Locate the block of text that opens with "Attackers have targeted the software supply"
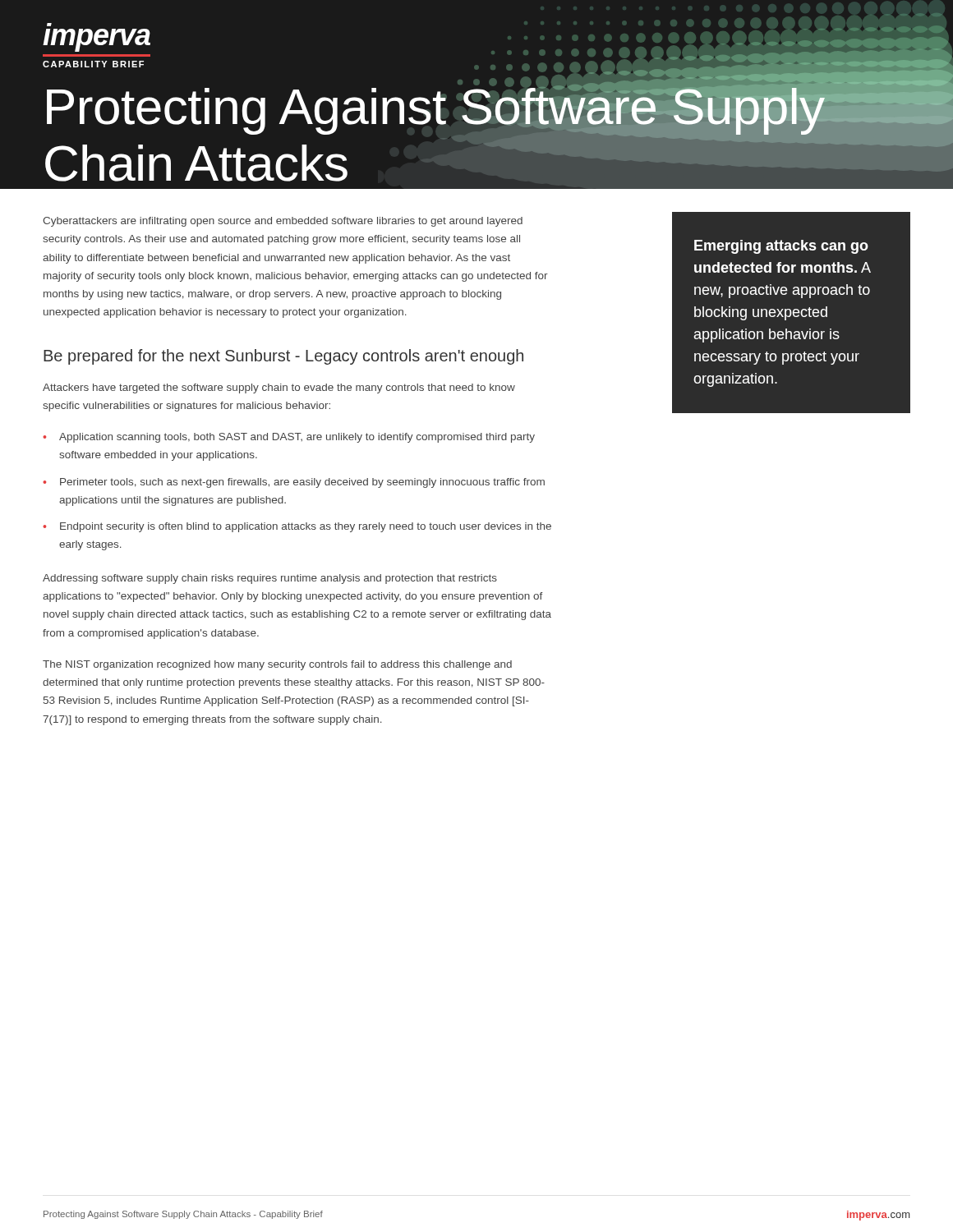Screen dimensions: 1232x953 click(279, 396)
